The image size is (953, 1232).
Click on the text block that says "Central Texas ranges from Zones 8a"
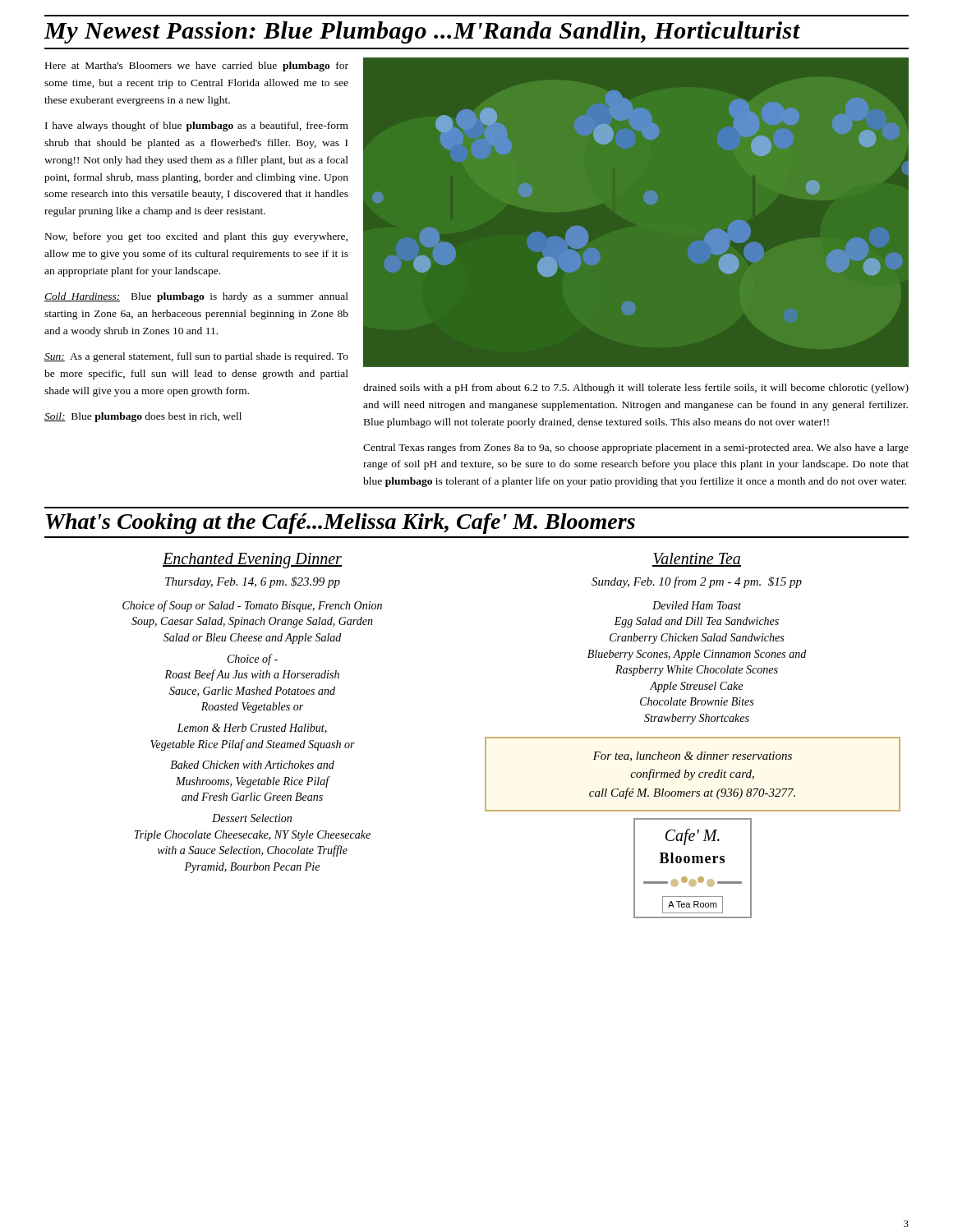click(636, 465)
